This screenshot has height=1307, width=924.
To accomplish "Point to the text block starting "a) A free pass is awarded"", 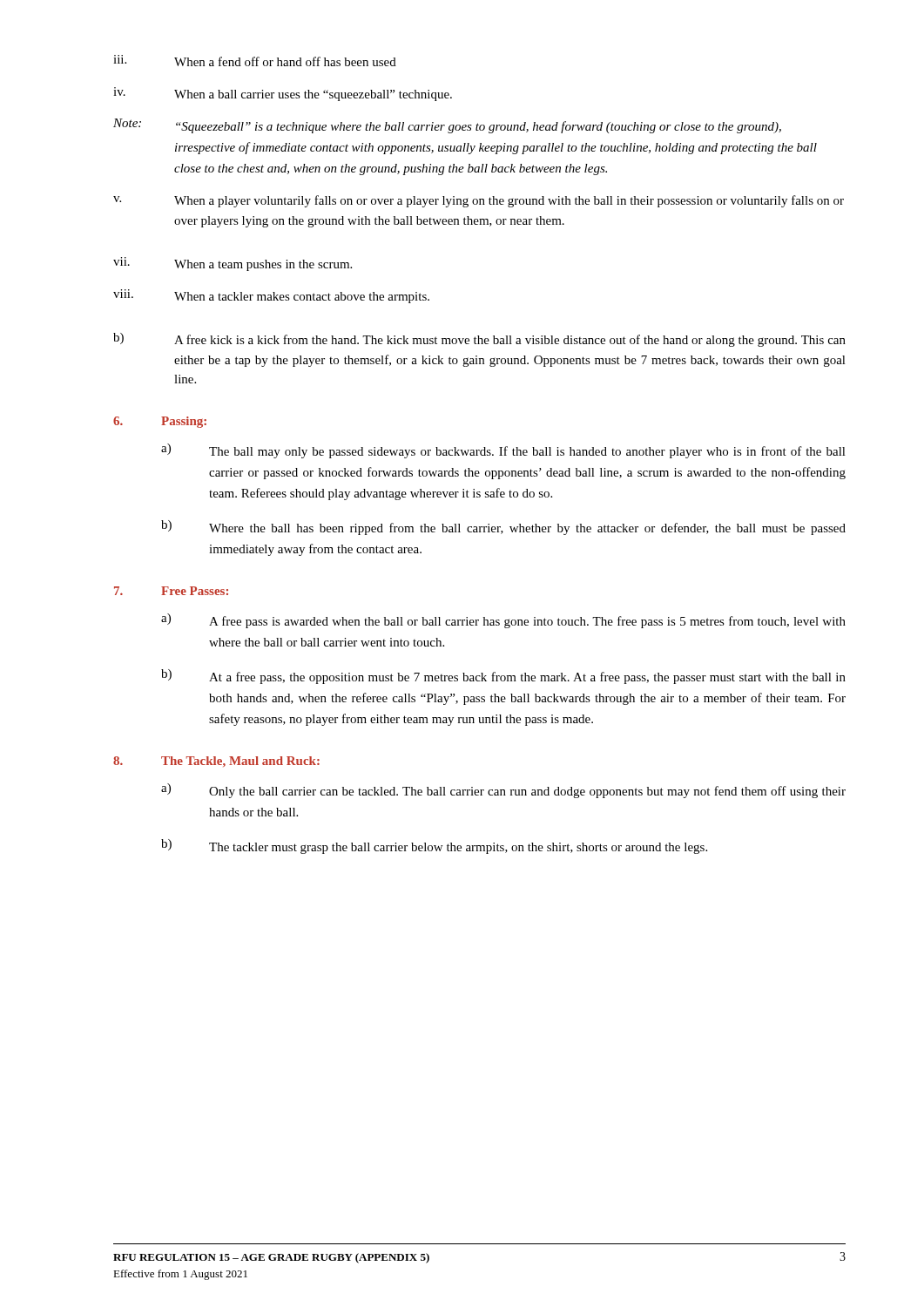I will coord(503,631).
